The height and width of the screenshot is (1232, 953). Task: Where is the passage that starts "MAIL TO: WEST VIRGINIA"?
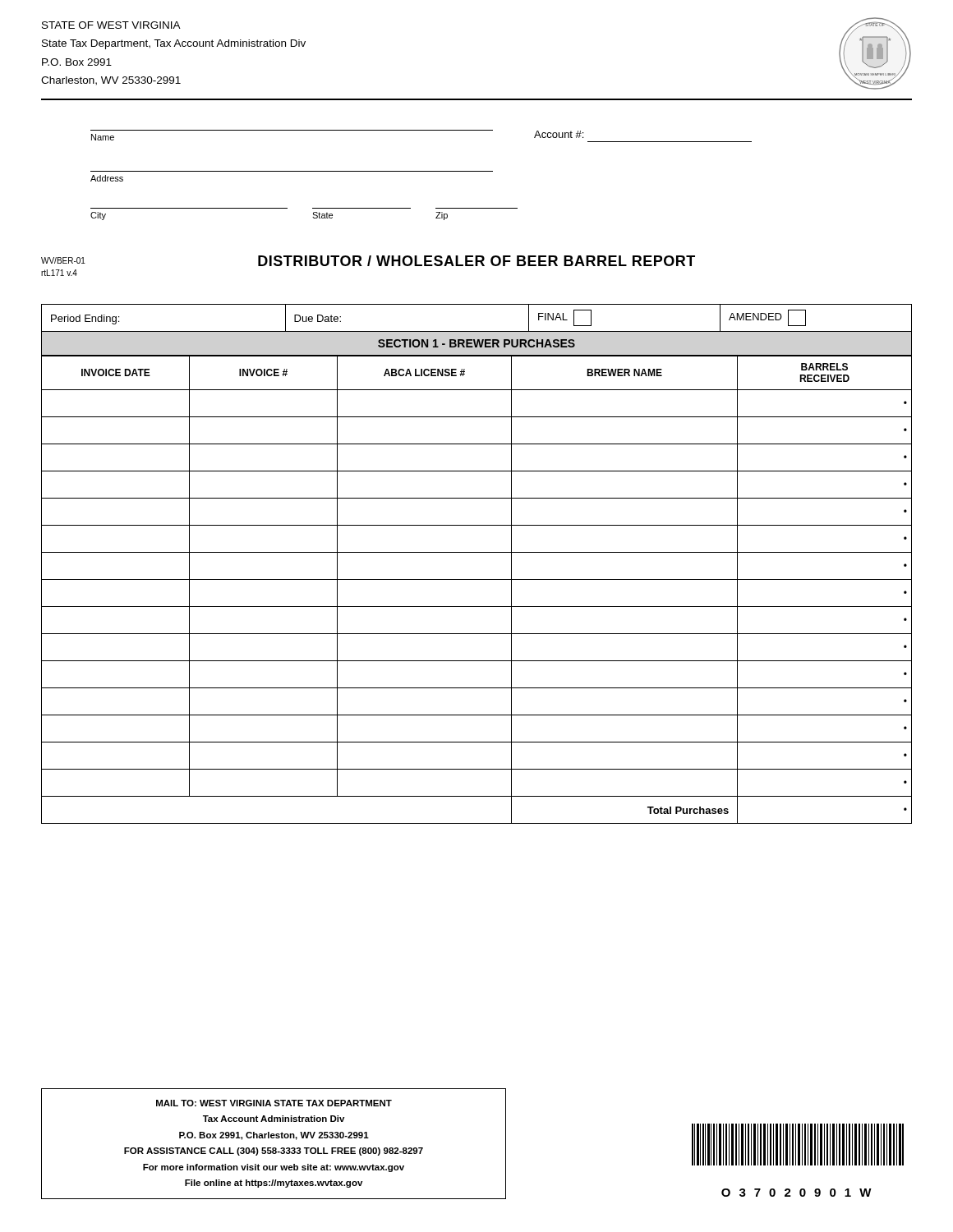pos(274,1143)
